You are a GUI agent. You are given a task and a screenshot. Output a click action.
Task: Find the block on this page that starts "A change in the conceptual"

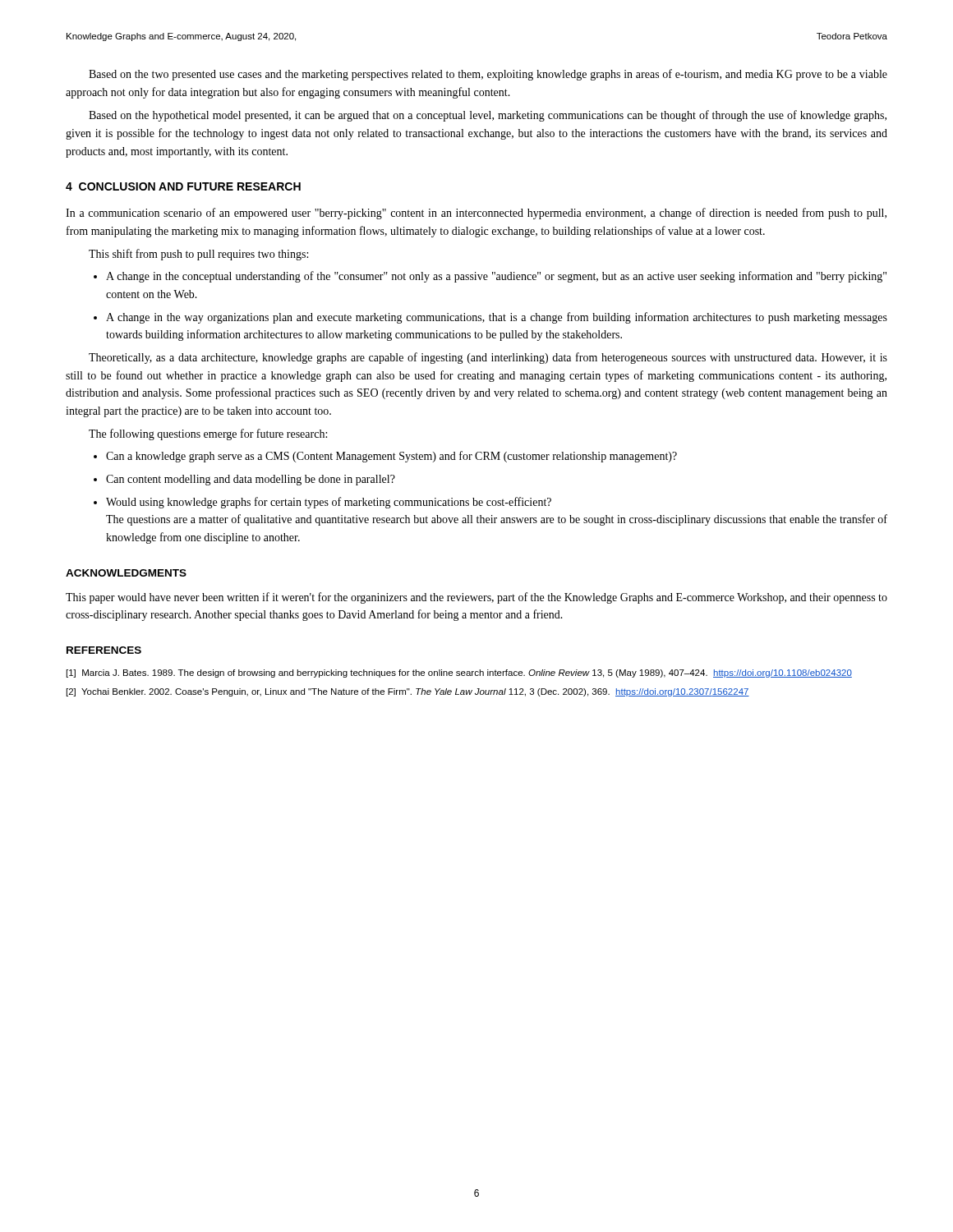(497, 285)
